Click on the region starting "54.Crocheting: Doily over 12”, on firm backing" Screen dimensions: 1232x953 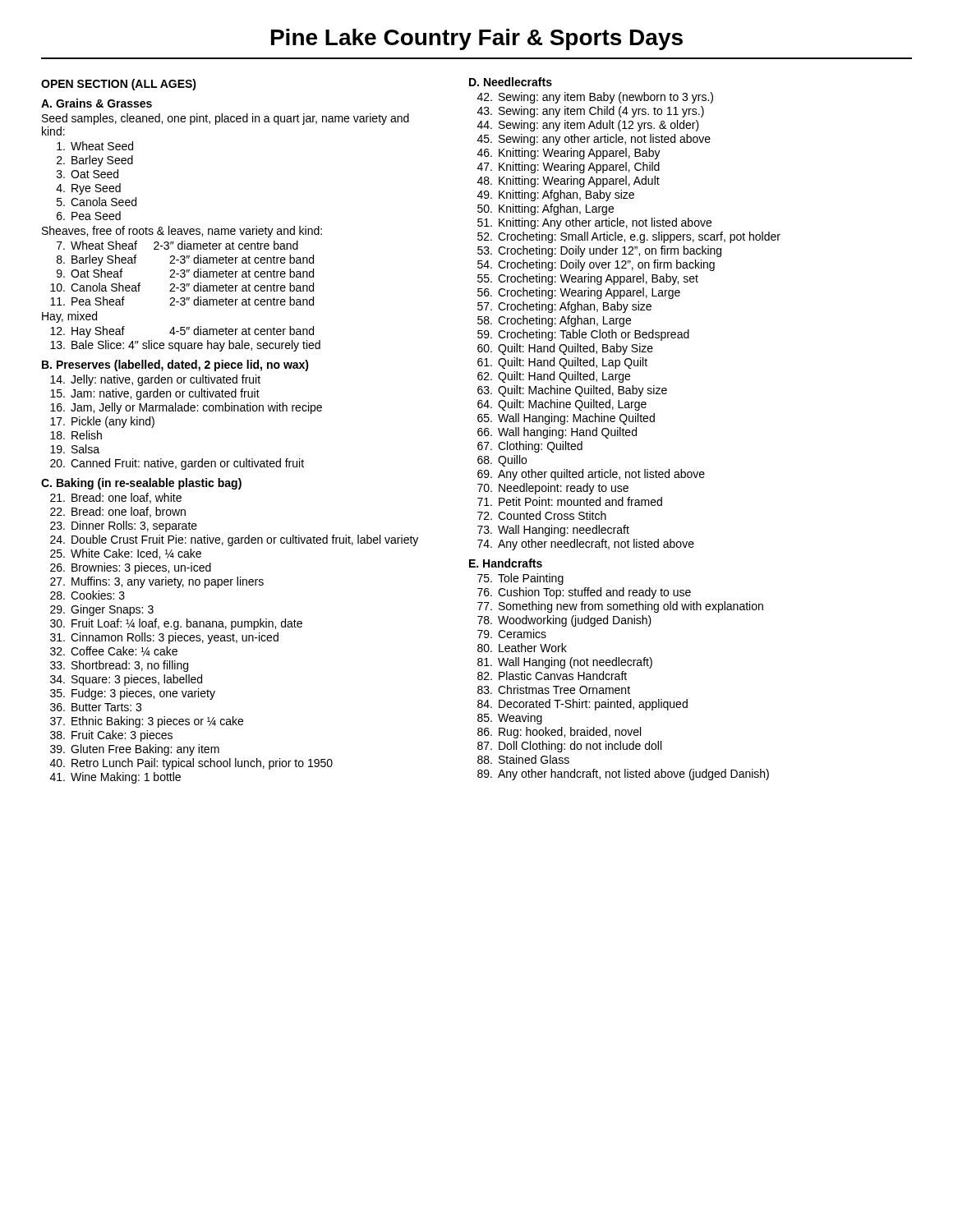coord(690,264)
